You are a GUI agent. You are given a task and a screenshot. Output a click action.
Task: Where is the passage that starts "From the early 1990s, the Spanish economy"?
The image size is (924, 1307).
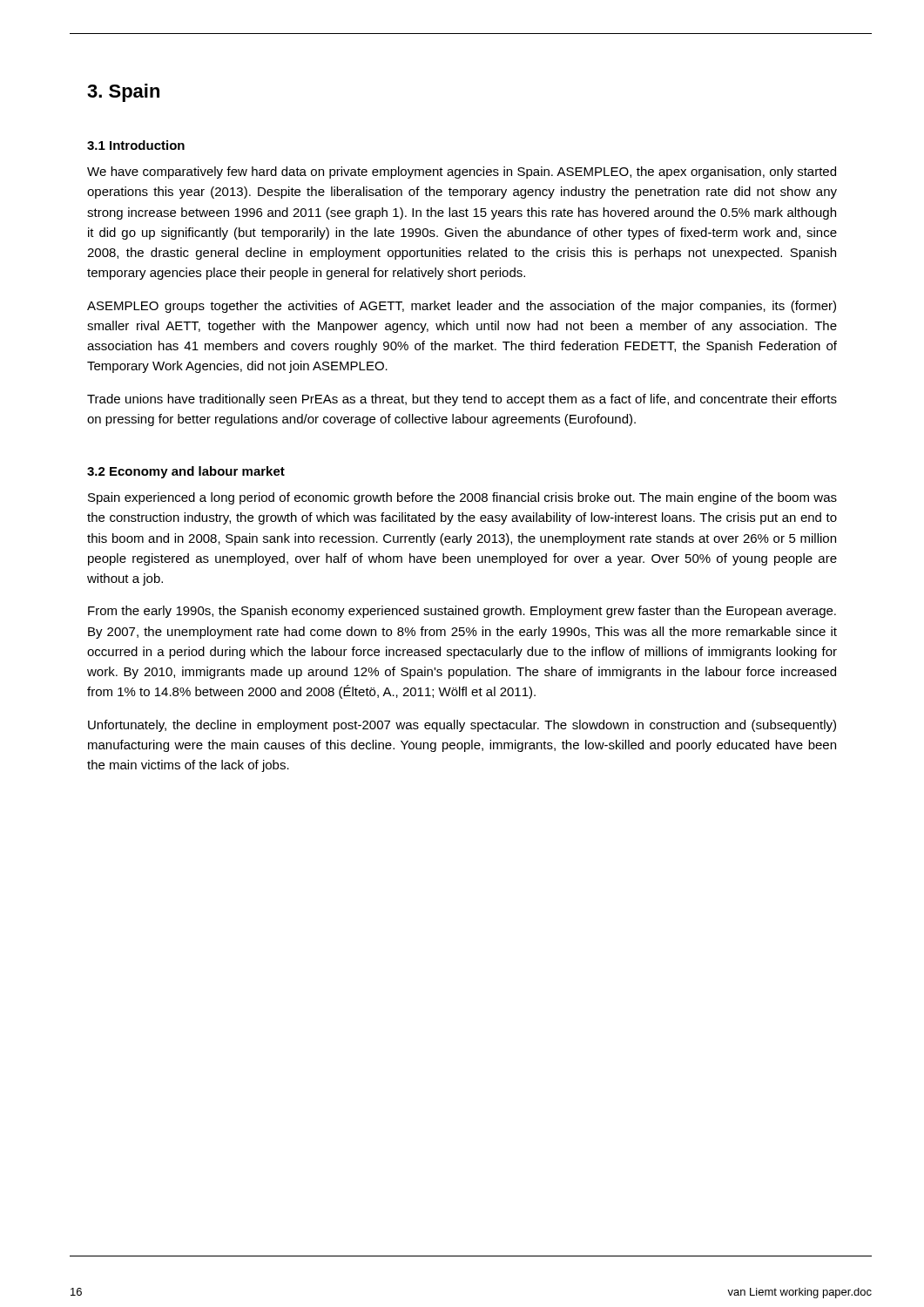(x=462, y=651)
